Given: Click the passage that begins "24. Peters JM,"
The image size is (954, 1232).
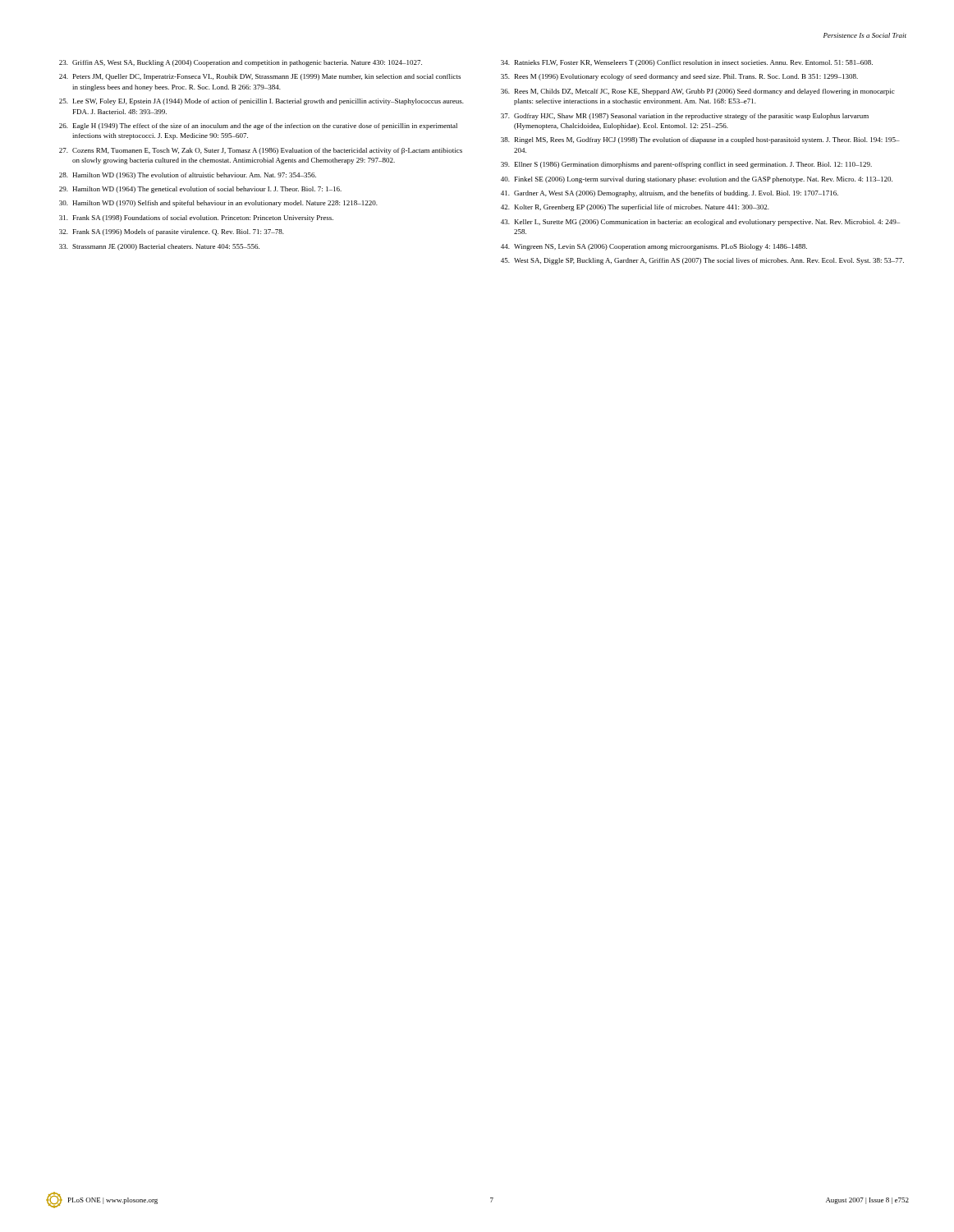Looking at the screenshot, I should coord(256,82).
